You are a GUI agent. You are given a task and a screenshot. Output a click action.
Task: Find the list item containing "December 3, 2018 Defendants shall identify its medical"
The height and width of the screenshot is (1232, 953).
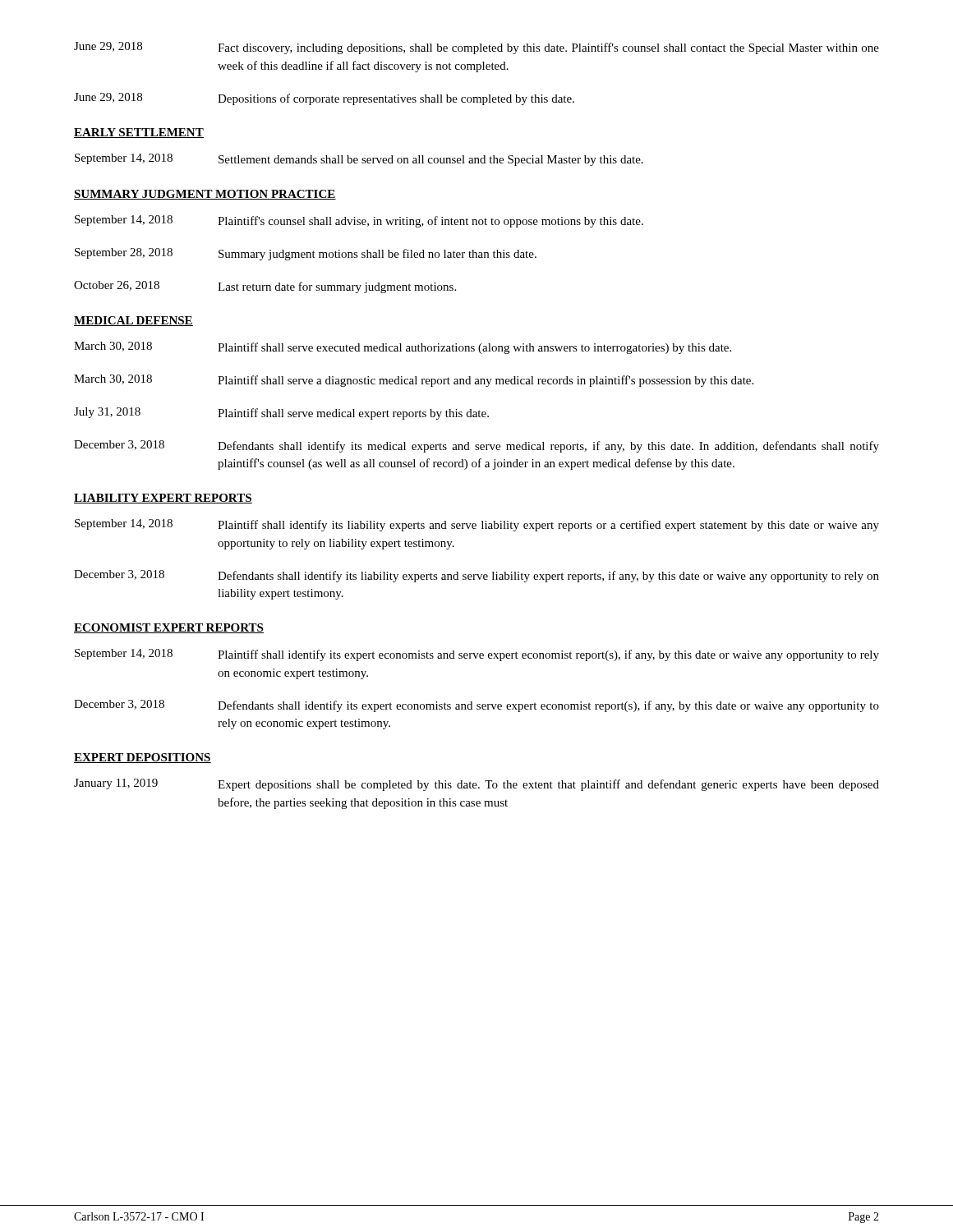tap(476, 455)
